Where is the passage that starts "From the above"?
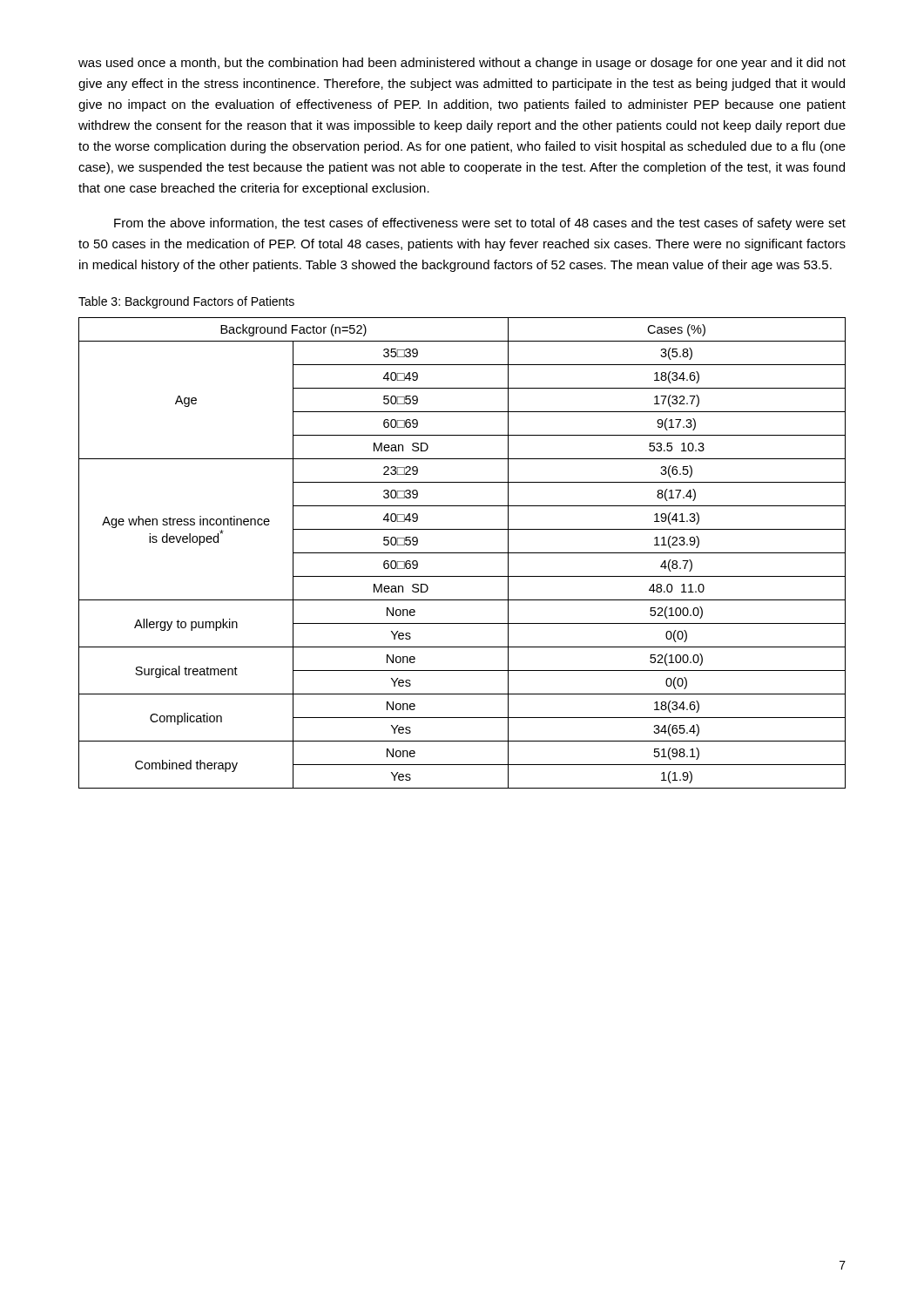The height and width of the screenshot is (1307, 924). click(x=462, y=244)
